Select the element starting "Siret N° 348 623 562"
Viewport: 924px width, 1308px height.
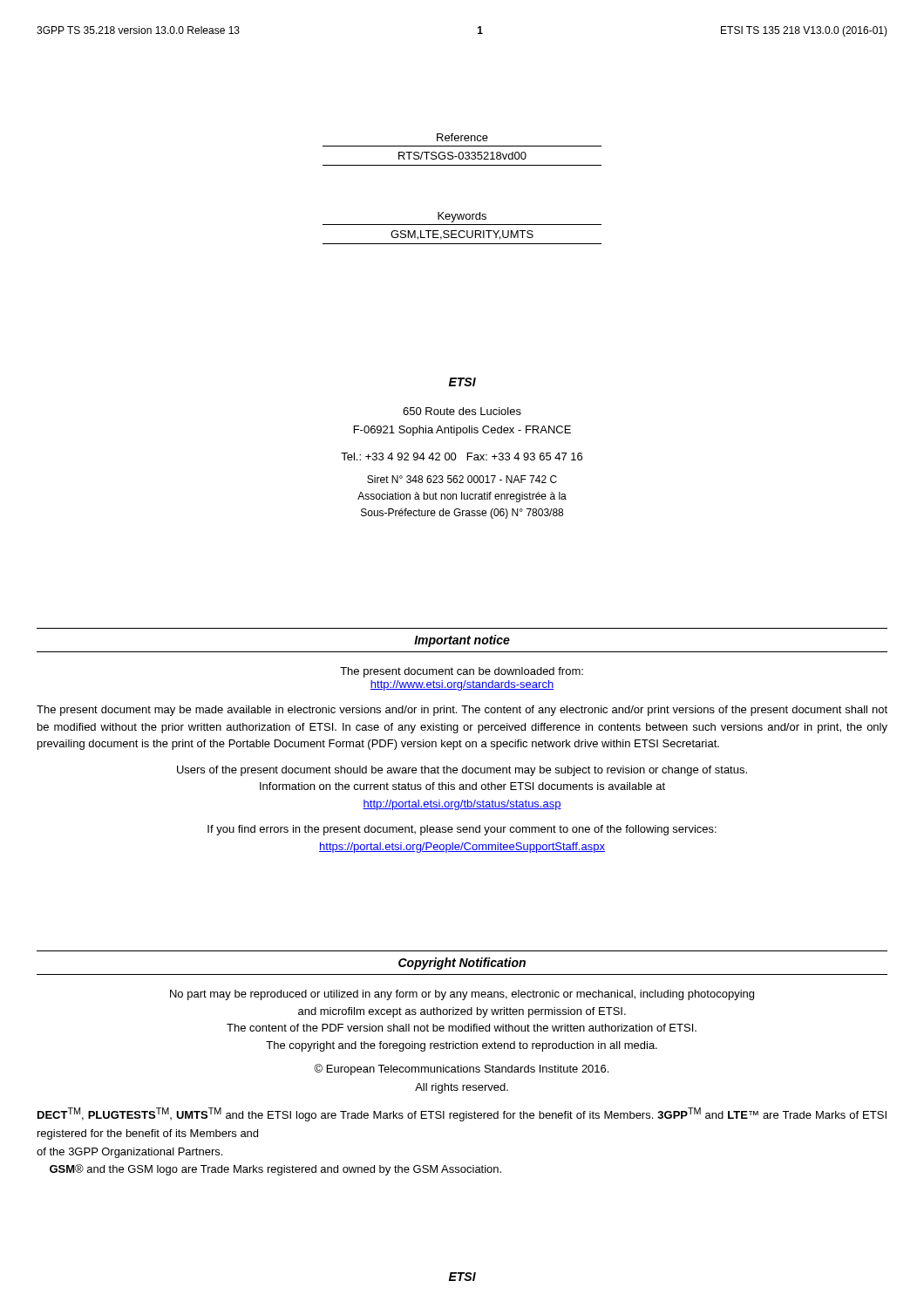(462, 496)
